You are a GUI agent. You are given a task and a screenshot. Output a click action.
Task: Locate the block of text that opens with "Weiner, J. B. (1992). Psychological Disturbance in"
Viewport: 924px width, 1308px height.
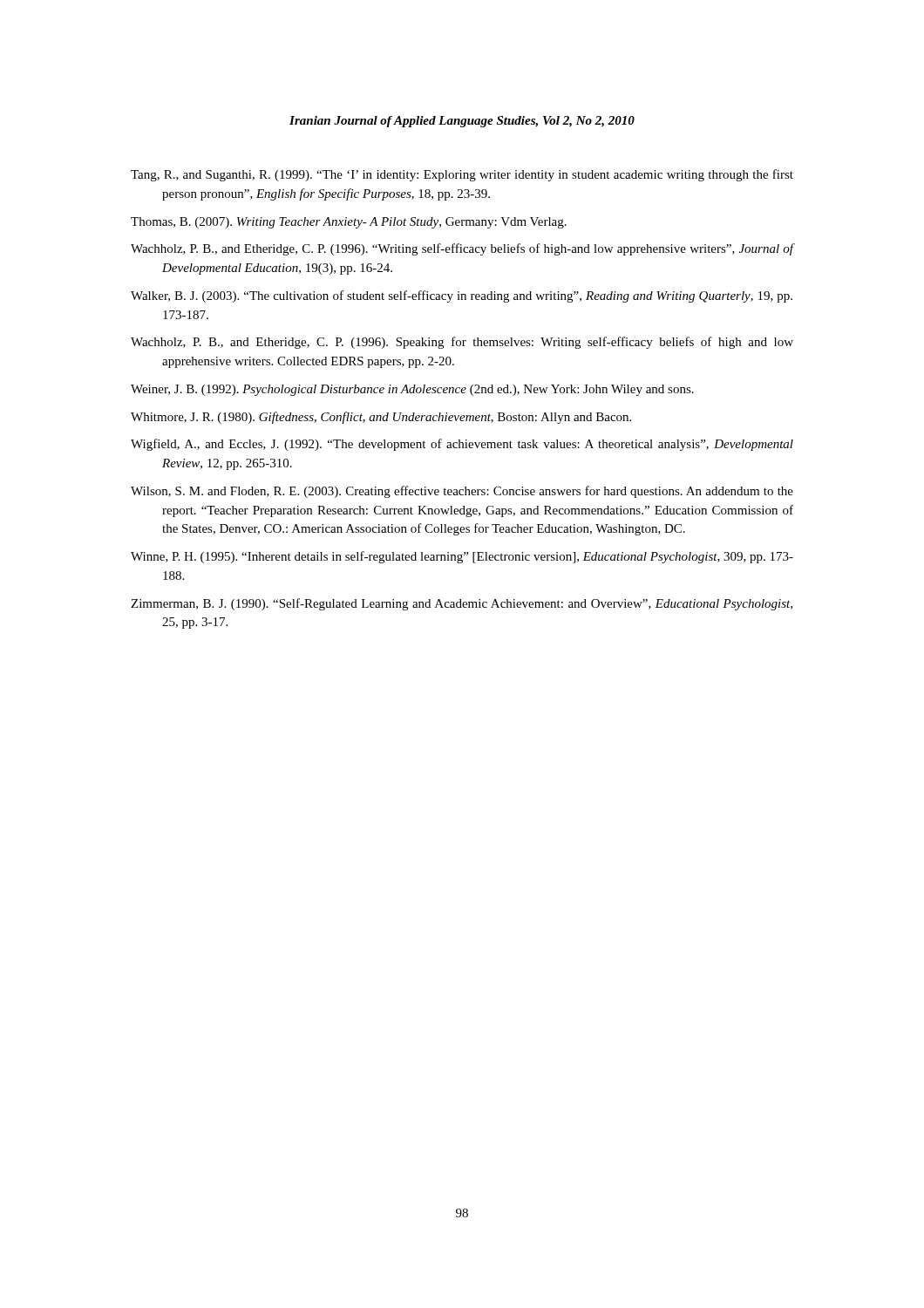[413, 389]
